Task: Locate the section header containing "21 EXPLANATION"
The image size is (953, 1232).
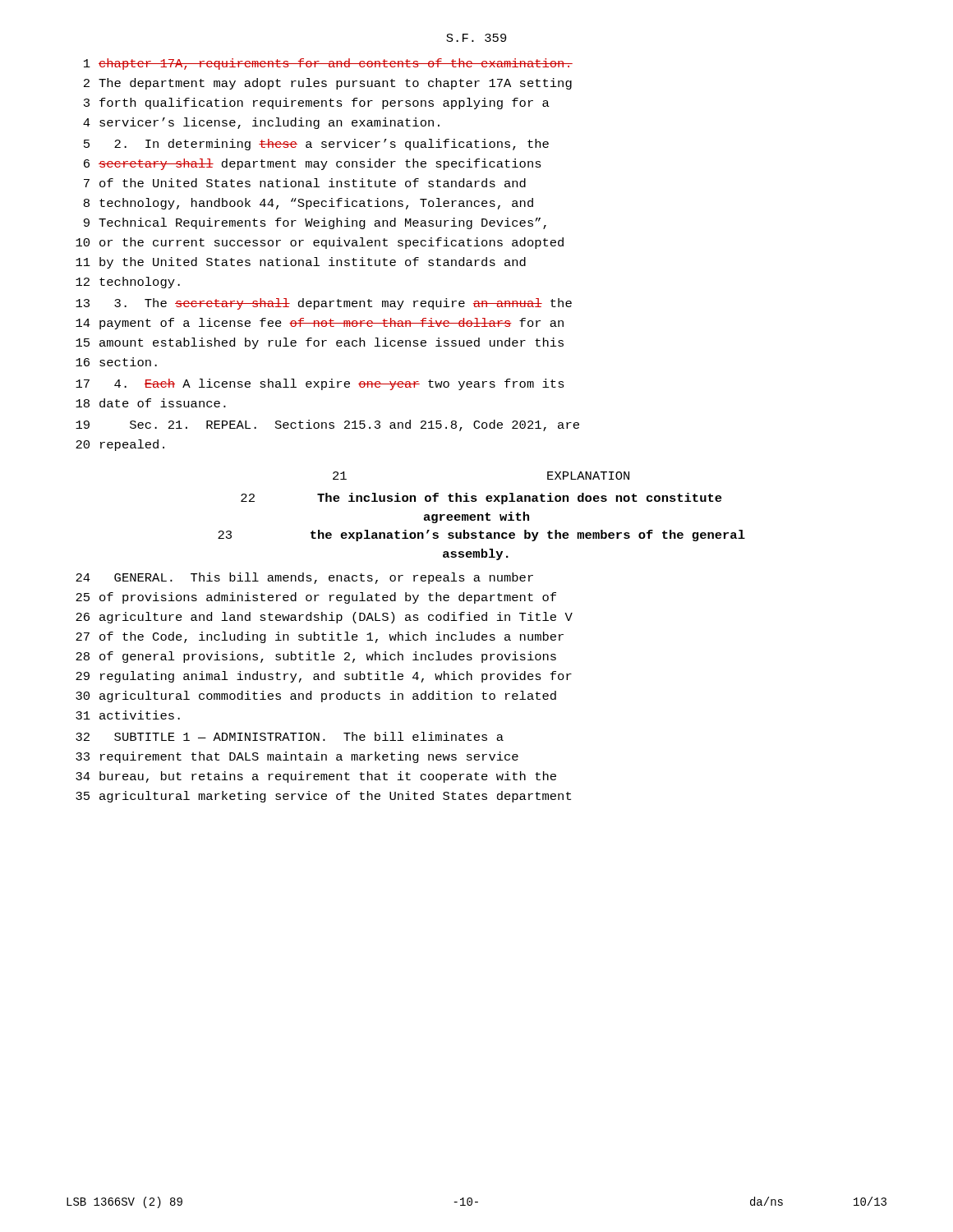Action: pos(336,475)
